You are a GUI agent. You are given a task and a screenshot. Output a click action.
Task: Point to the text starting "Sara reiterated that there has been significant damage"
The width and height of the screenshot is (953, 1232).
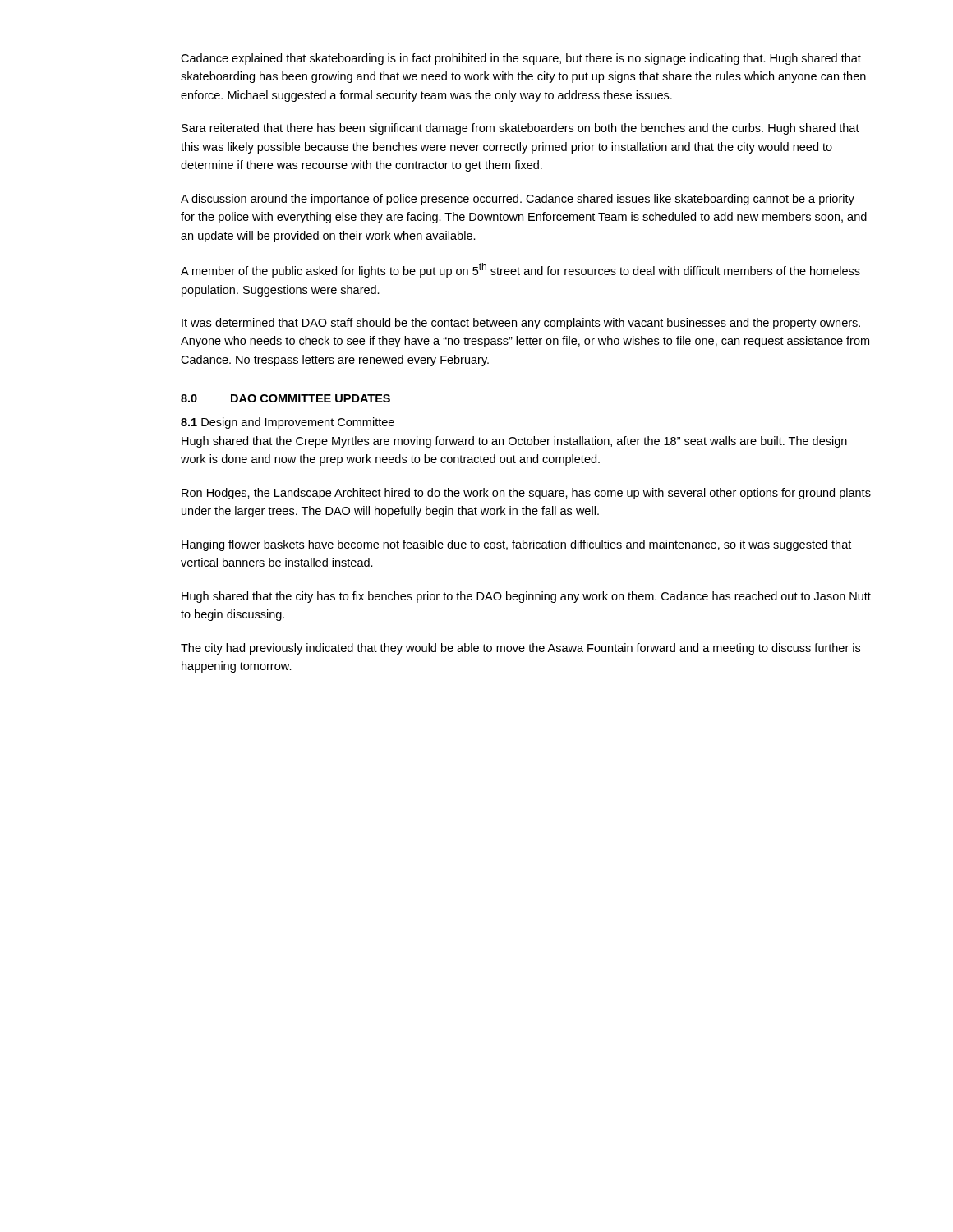[520, 147]
